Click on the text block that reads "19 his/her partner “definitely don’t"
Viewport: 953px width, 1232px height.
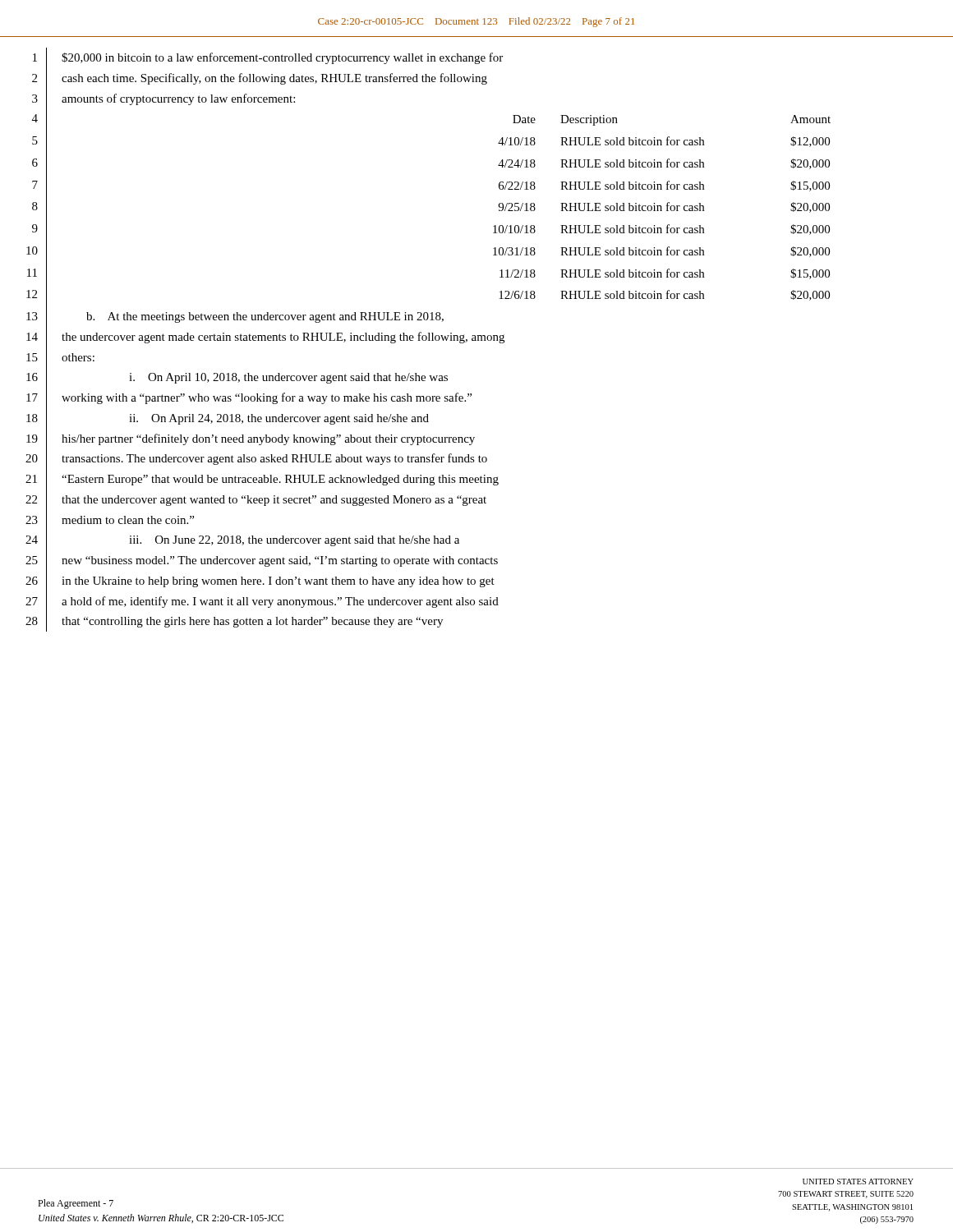click(476, 439)
